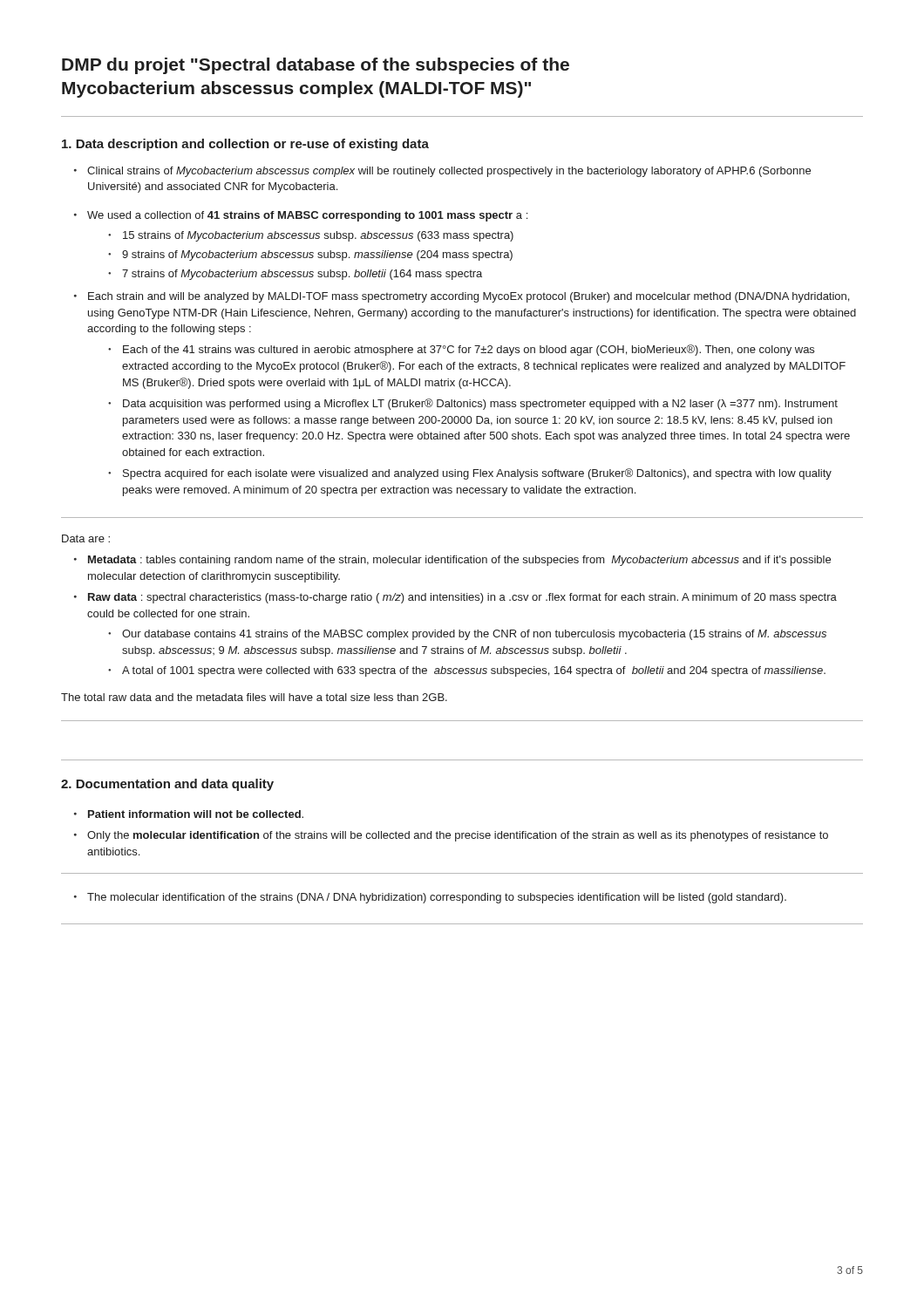
Task: Select the title that says "DMP du projet "Spectral database of the subspecies"
Action: point(315,76)
